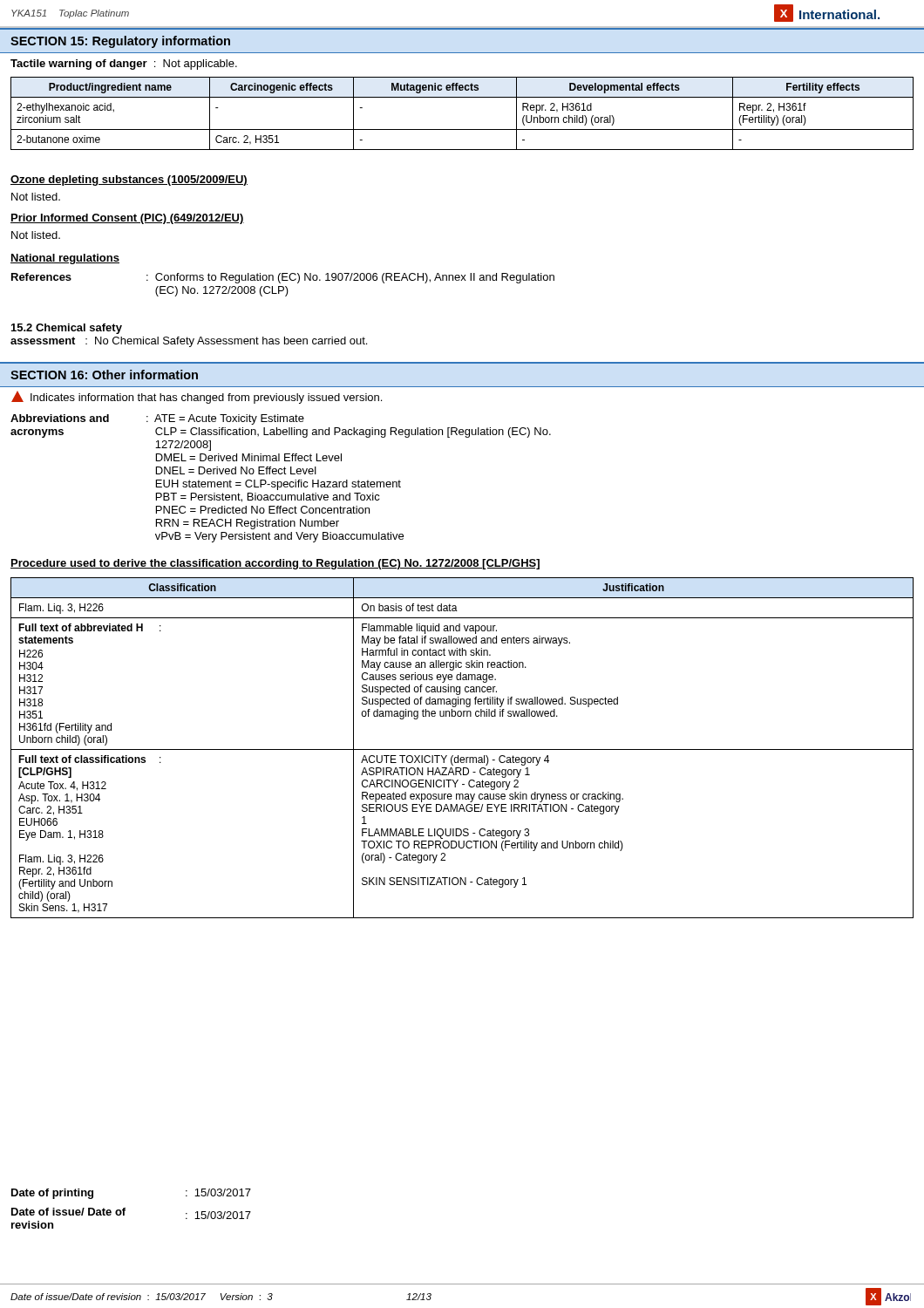
Task: Find the table that mentions "Flam. Liq. 3,"
Action: 462,748
